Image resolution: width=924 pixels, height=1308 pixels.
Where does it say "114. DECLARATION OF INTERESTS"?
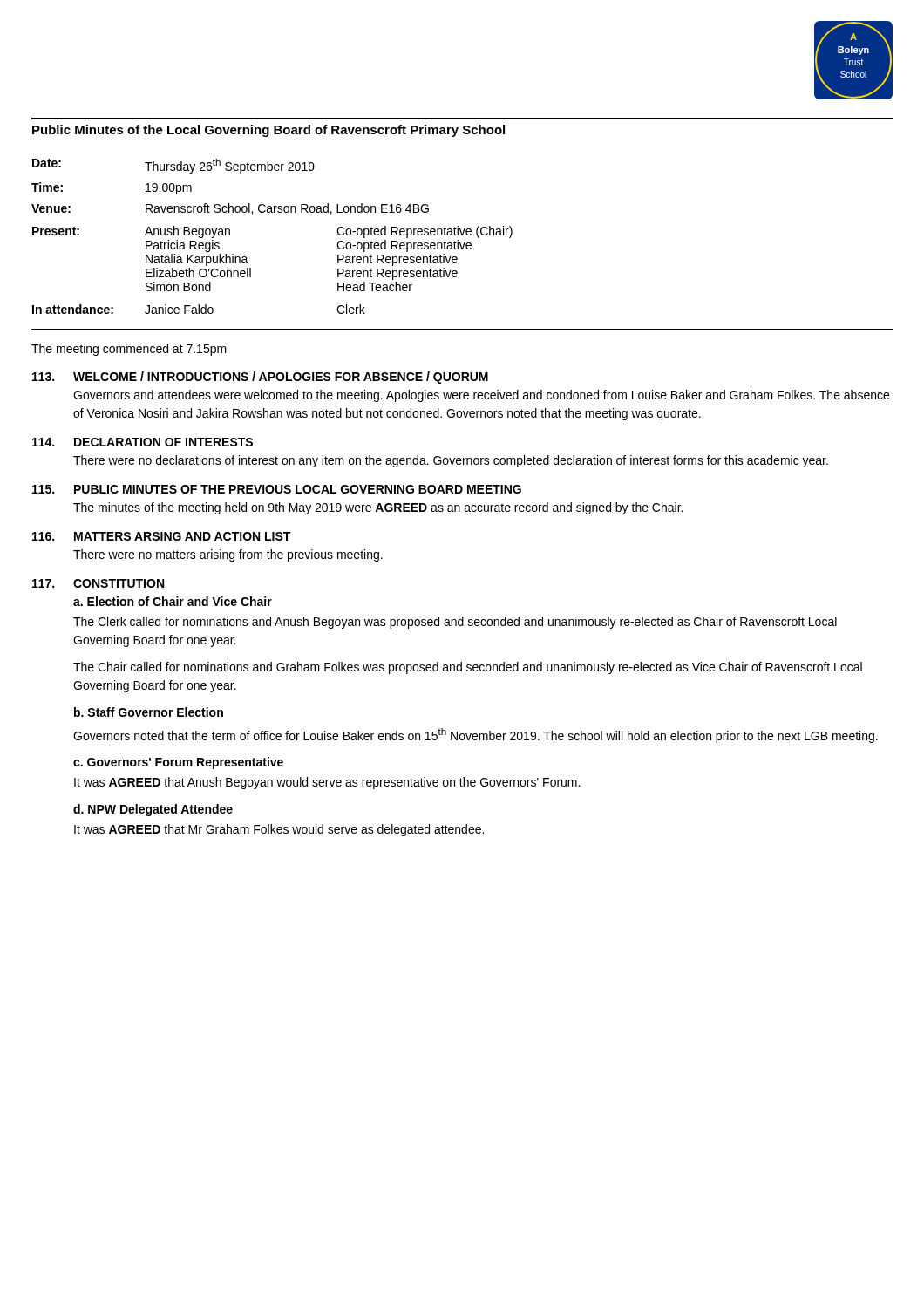pos(142,442)
